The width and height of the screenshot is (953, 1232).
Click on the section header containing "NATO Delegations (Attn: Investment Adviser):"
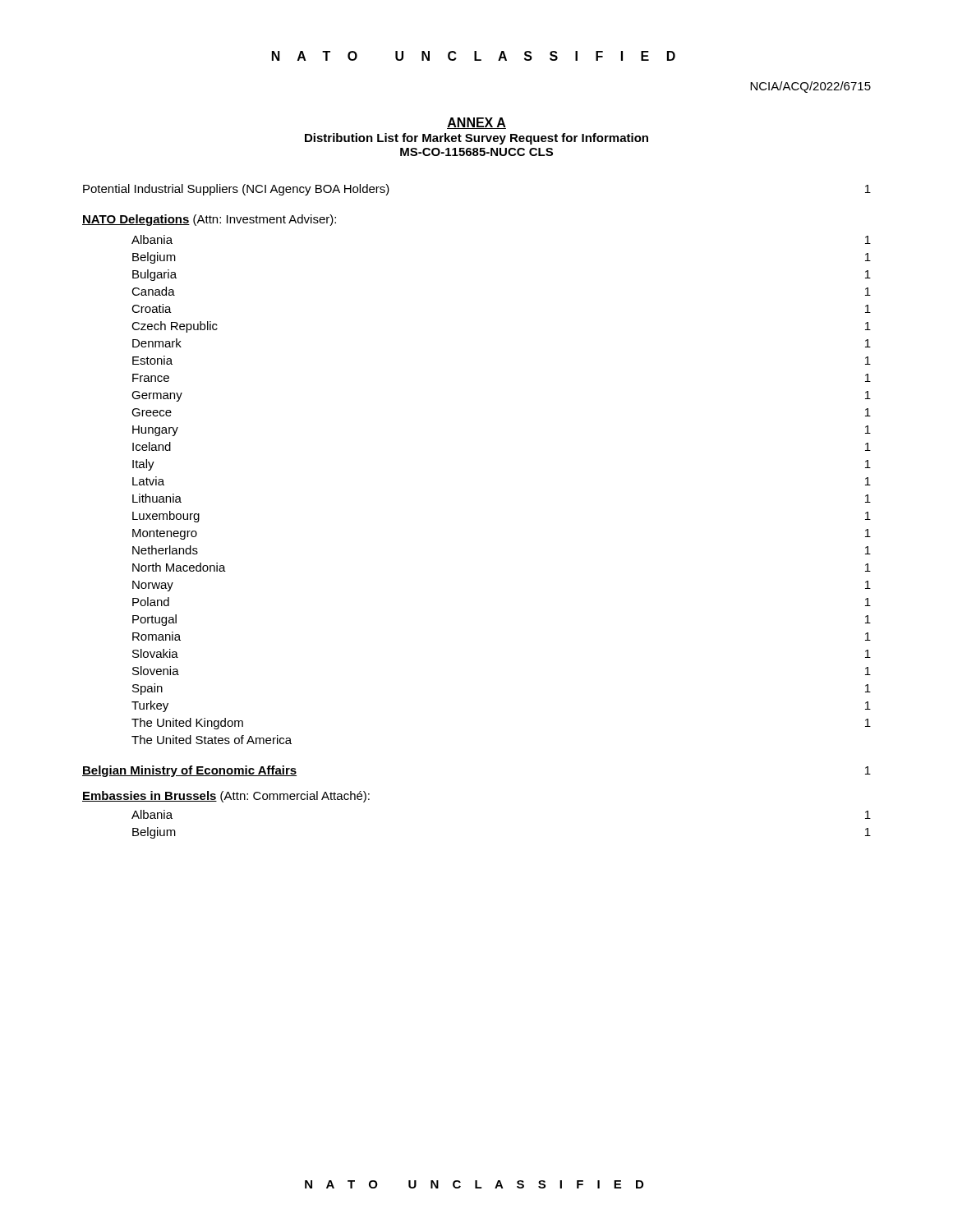210,219
